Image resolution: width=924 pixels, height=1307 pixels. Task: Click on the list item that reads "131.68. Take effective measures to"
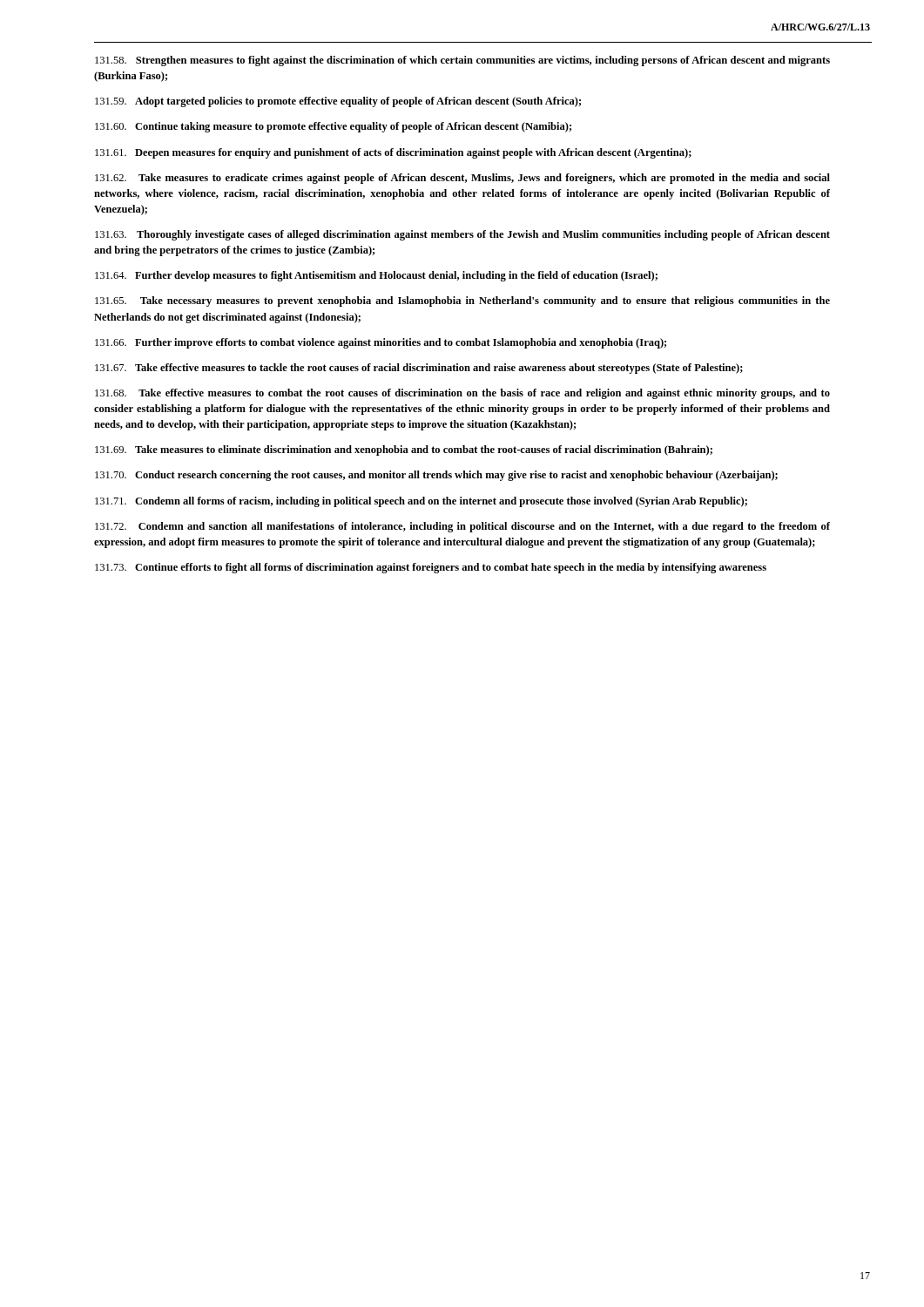tap(462, 409)
